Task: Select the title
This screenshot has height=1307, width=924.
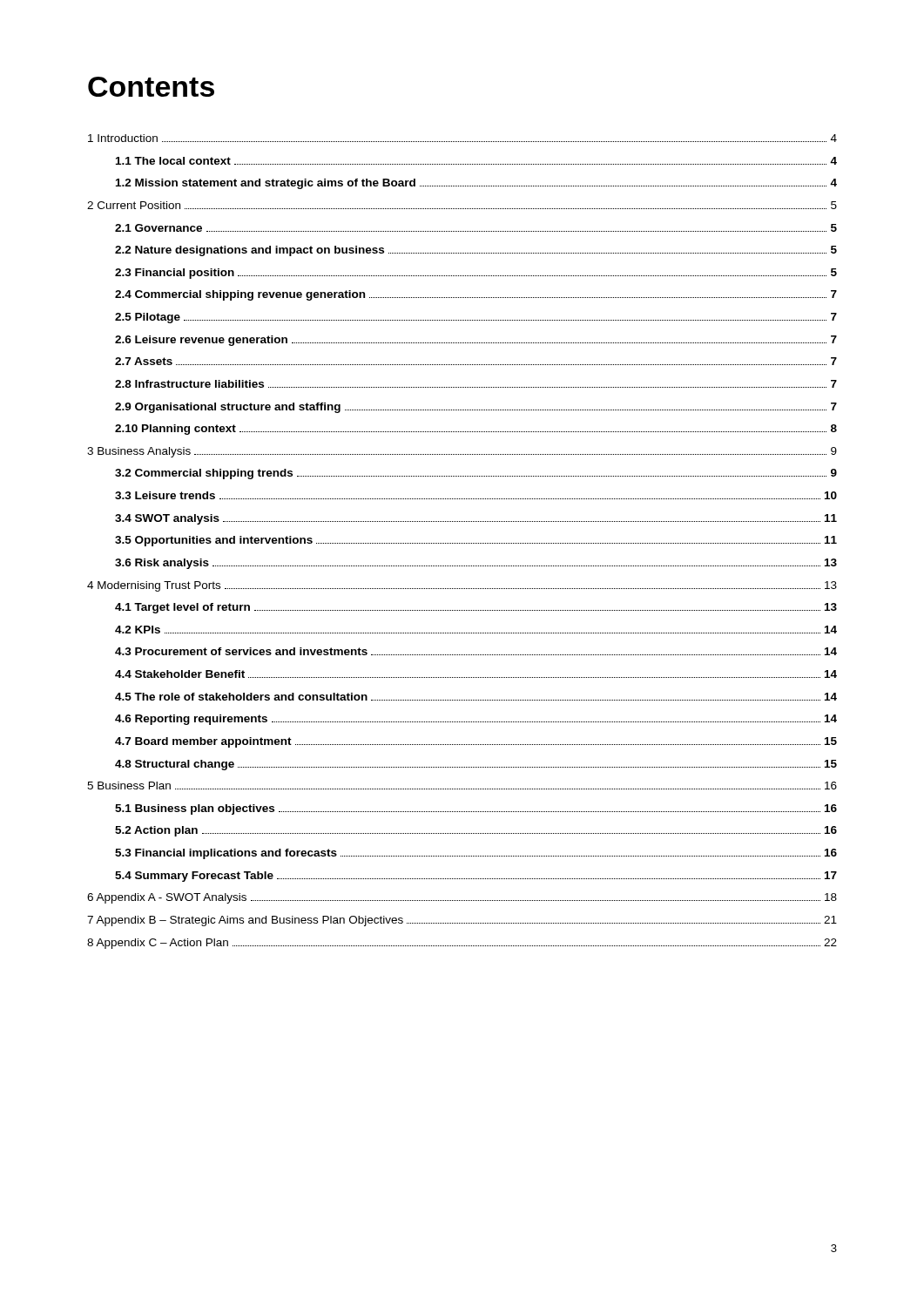Action: coord(151,86)
